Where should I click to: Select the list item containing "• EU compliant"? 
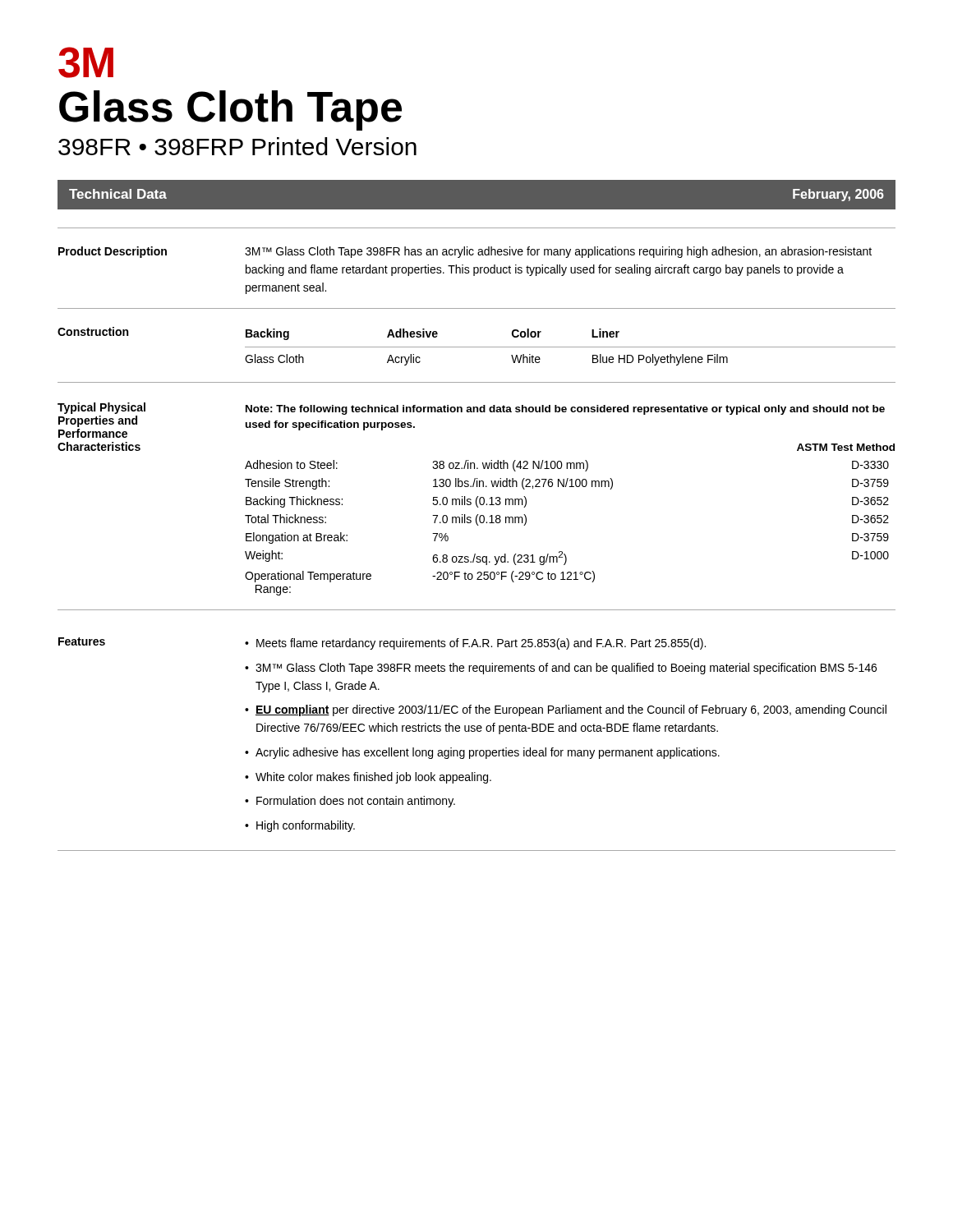coord(570,720)
